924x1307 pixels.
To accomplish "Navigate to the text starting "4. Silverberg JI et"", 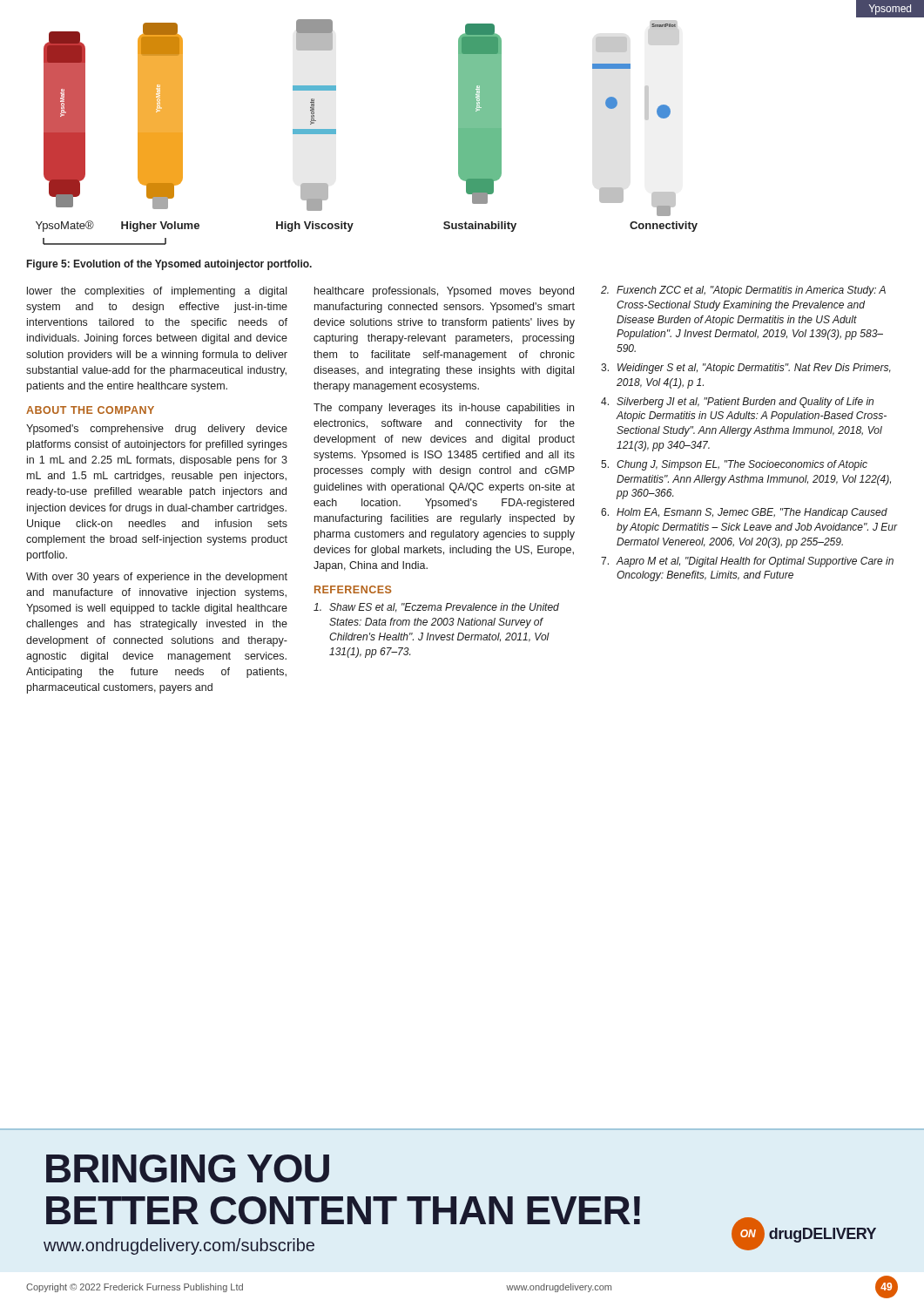I will pyautogui.click(x=749, y=424).
